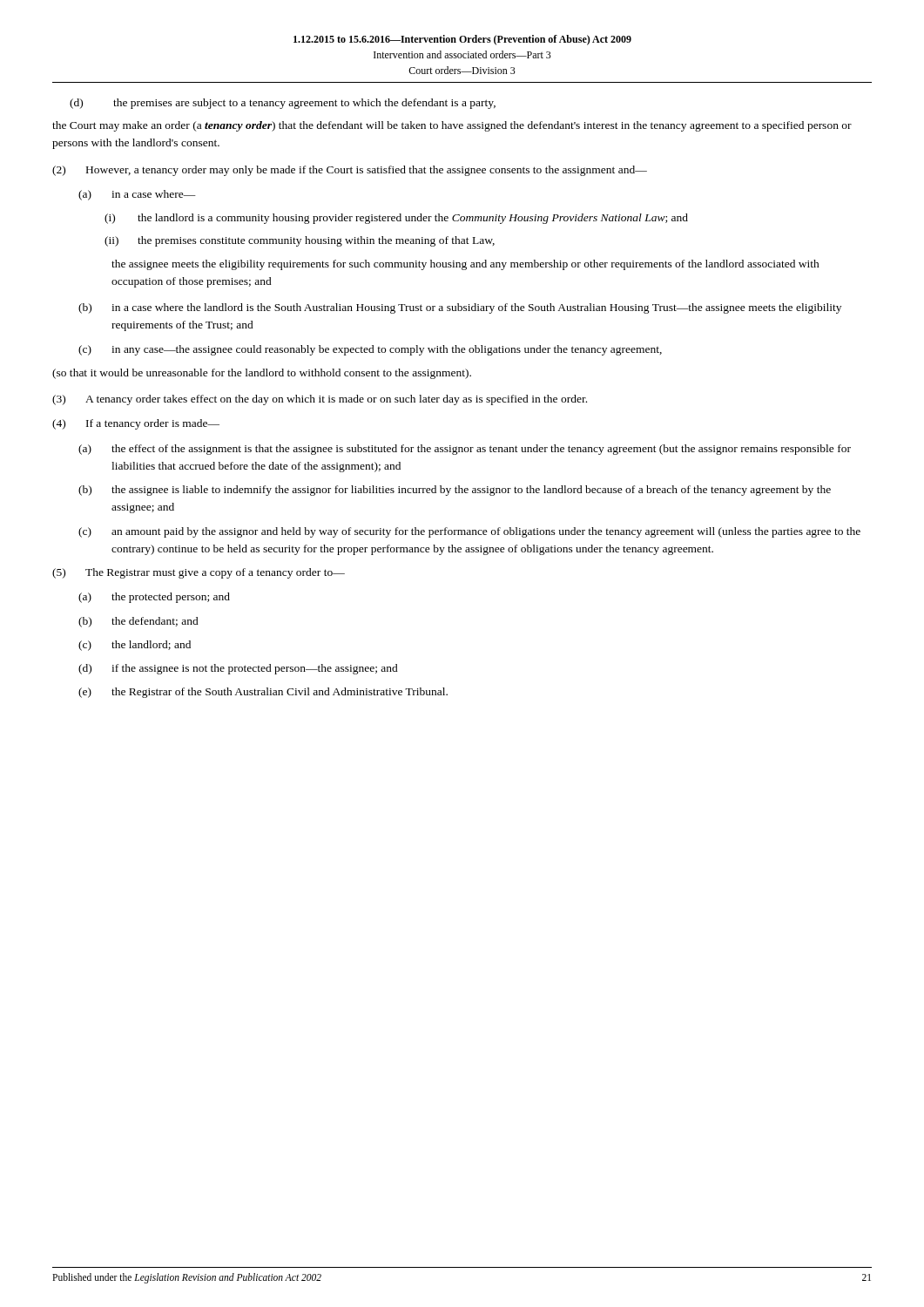Locate the block of text that opens with "(b) in a case where the"

point(475,317)
